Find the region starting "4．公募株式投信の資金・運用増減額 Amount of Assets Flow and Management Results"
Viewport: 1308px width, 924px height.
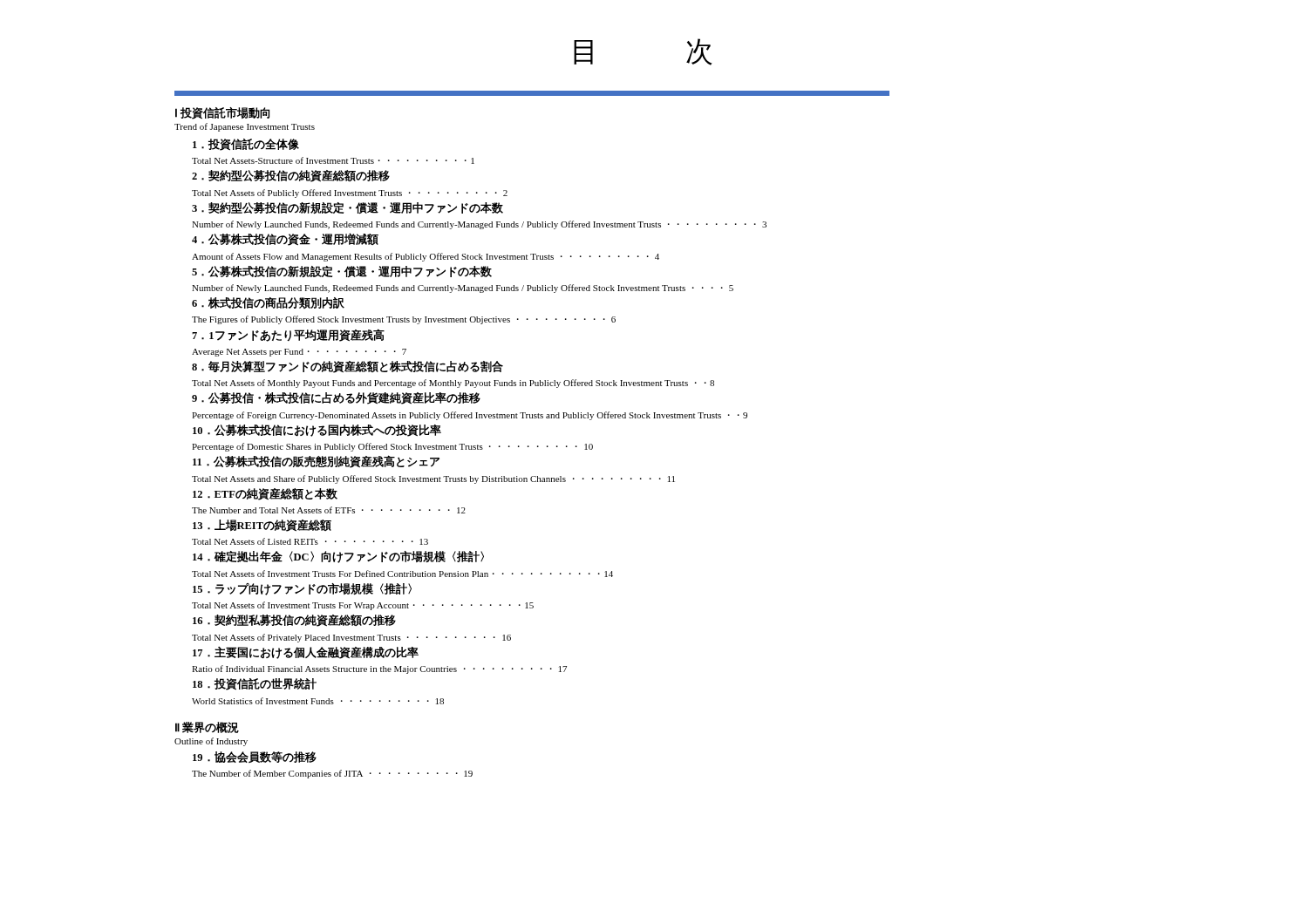[x=285, y=239]
